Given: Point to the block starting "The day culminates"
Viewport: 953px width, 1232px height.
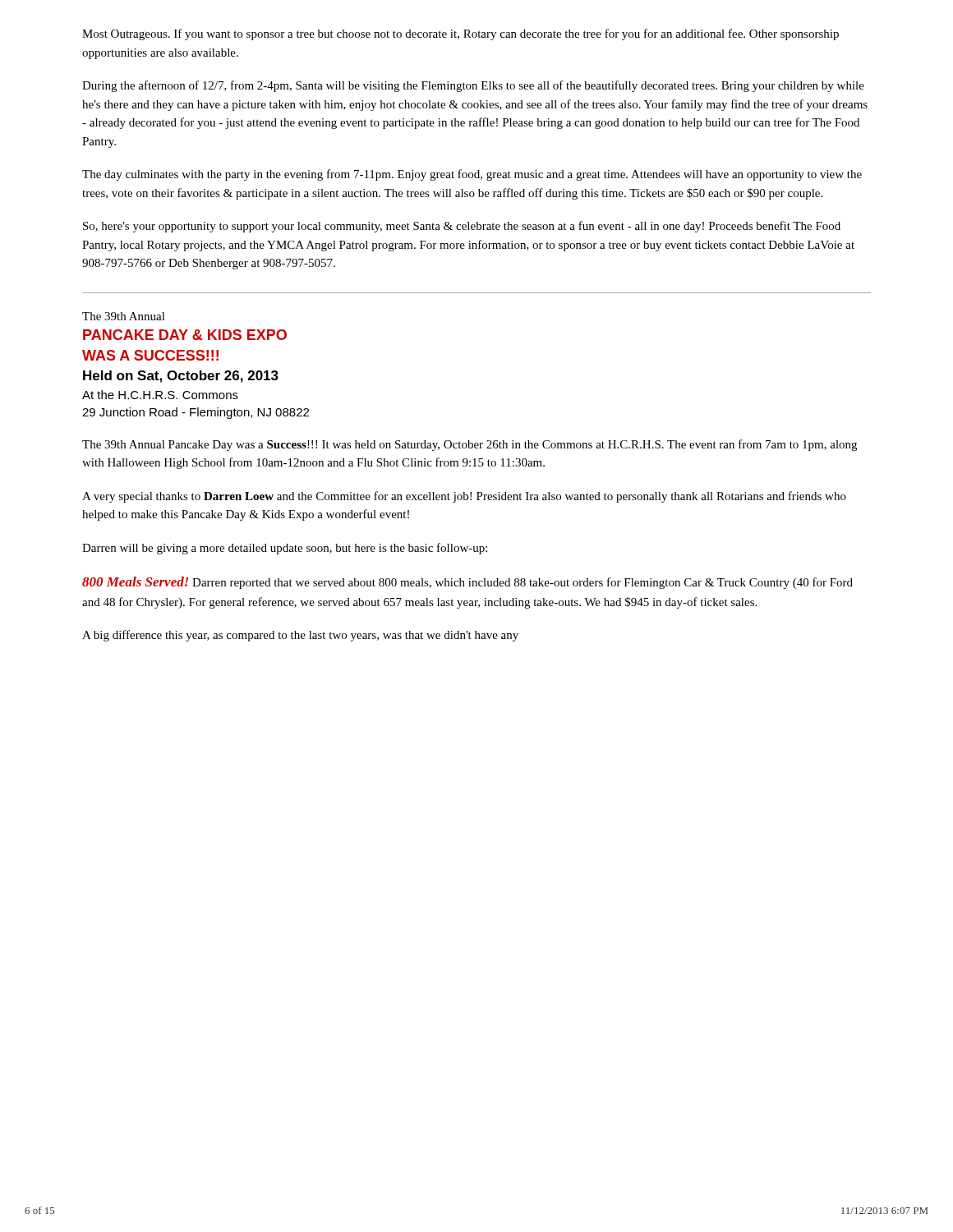Looking at the screenshot, I should (x=472, y=183).
